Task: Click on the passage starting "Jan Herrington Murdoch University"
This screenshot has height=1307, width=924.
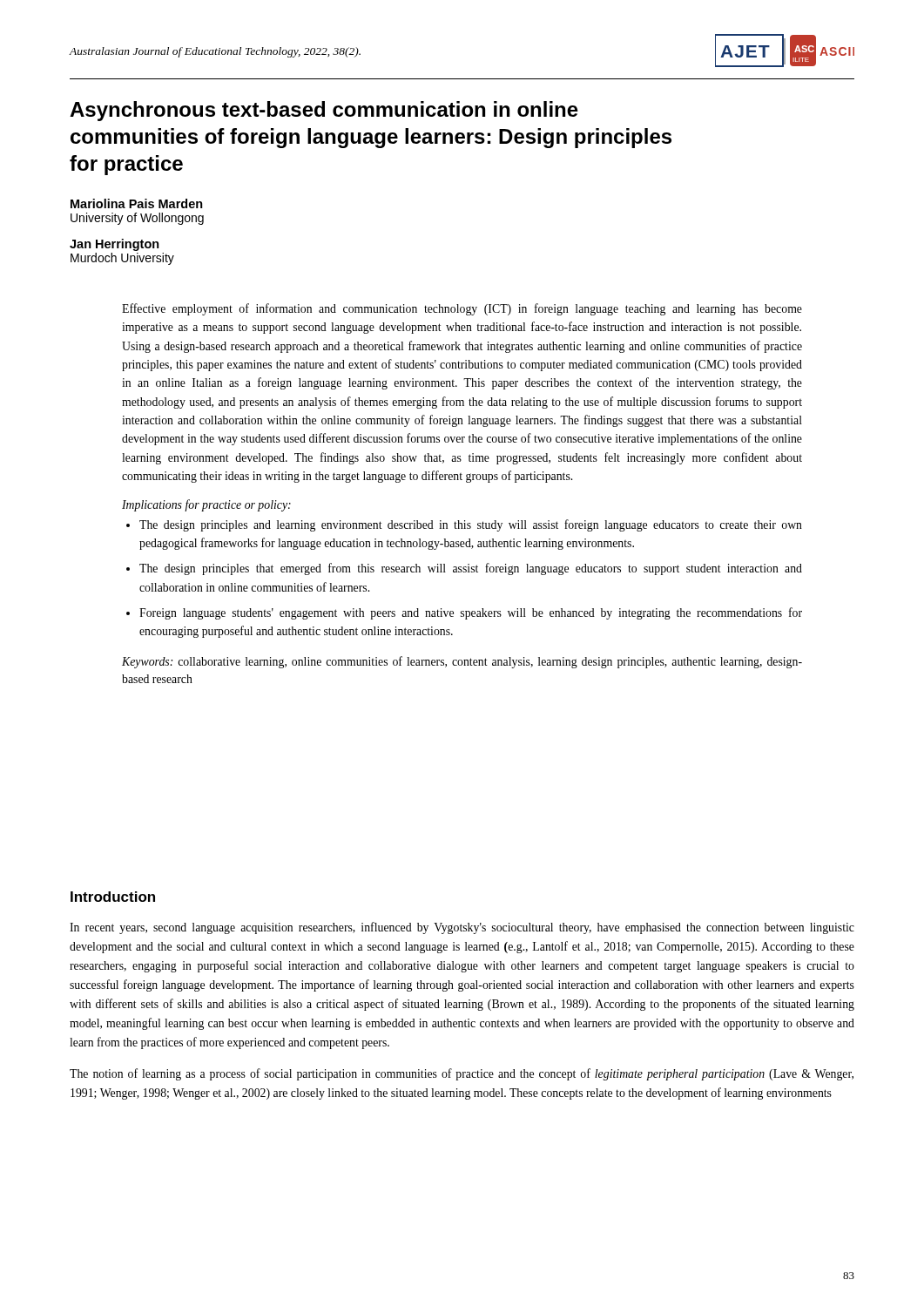Action: point(115,245)
